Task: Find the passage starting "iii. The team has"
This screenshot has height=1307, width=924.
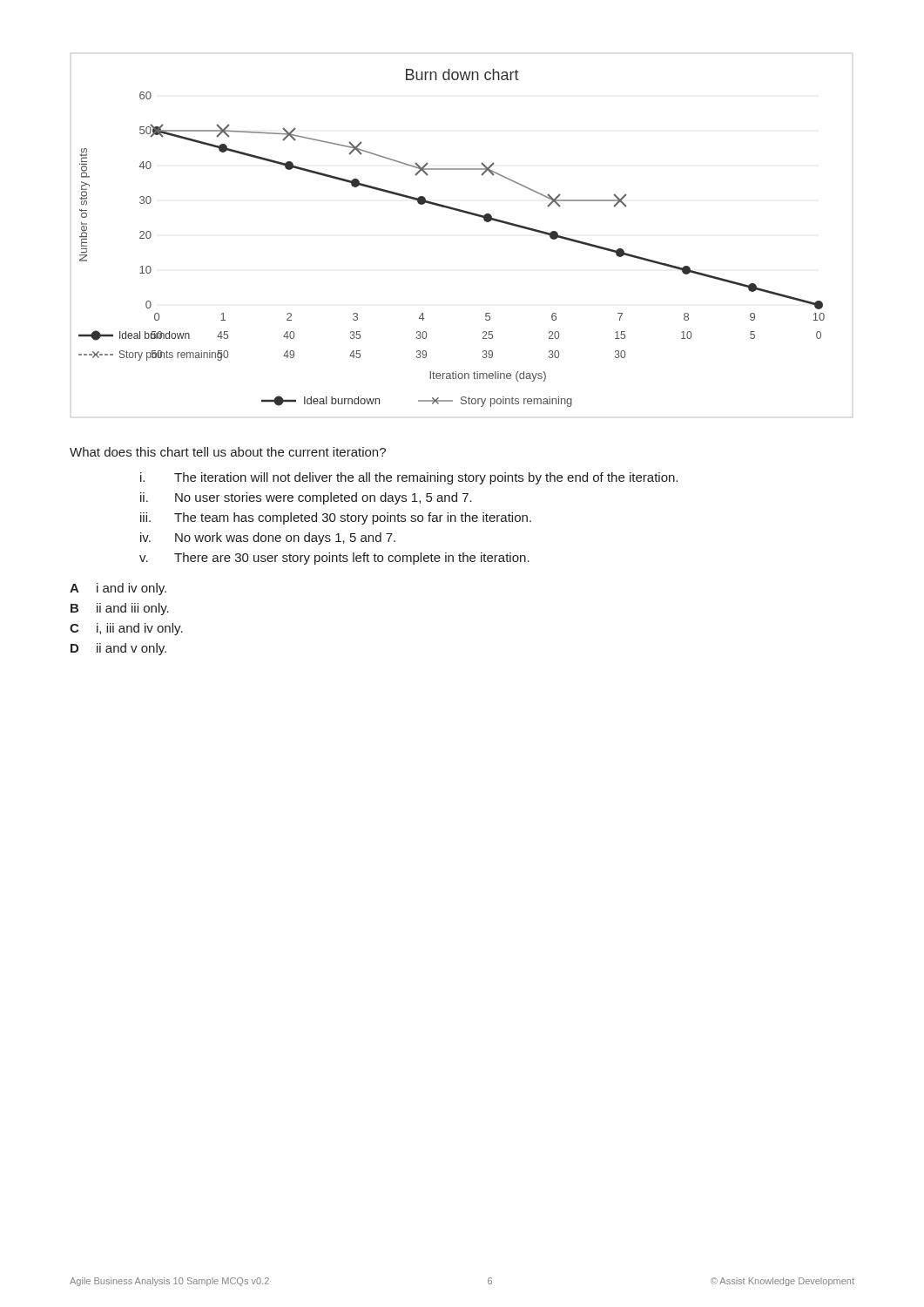Action: pos(336,517)
